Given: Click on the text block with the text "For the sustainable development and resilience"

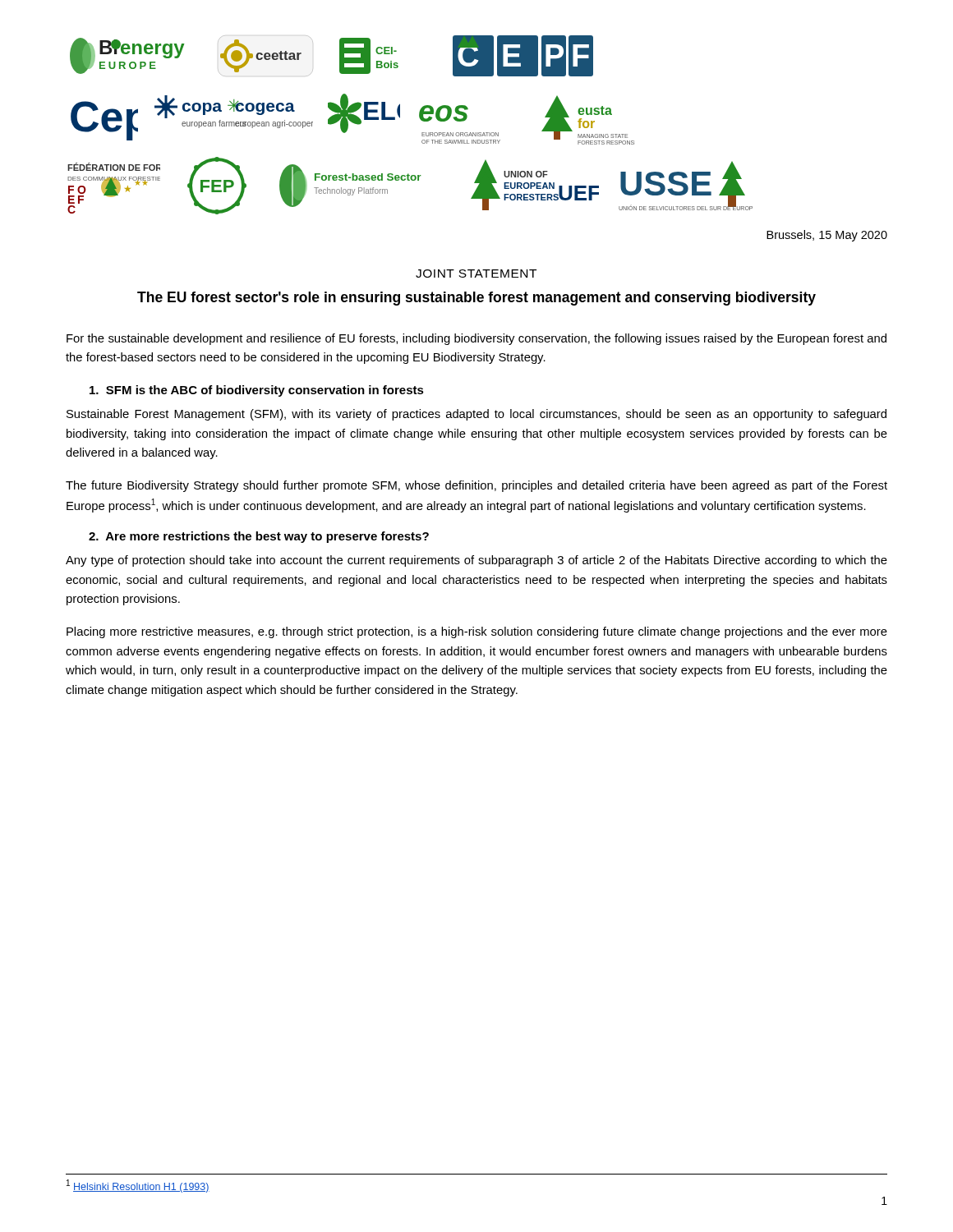Looking at the screenshot, I should [x=476, y=348].
